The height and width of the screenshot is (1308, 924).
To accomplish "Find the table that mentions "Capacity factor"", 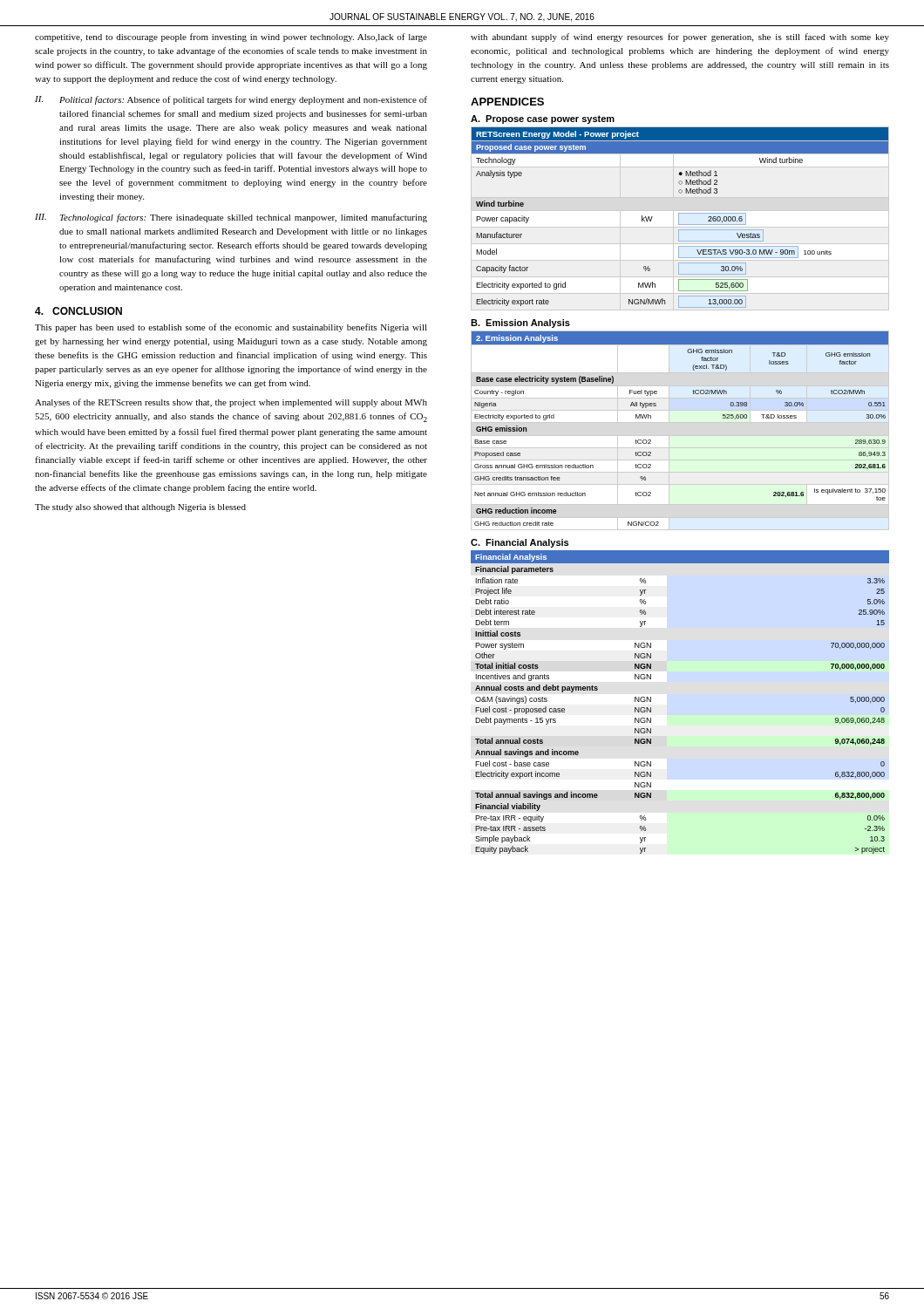I will (680, 218).
